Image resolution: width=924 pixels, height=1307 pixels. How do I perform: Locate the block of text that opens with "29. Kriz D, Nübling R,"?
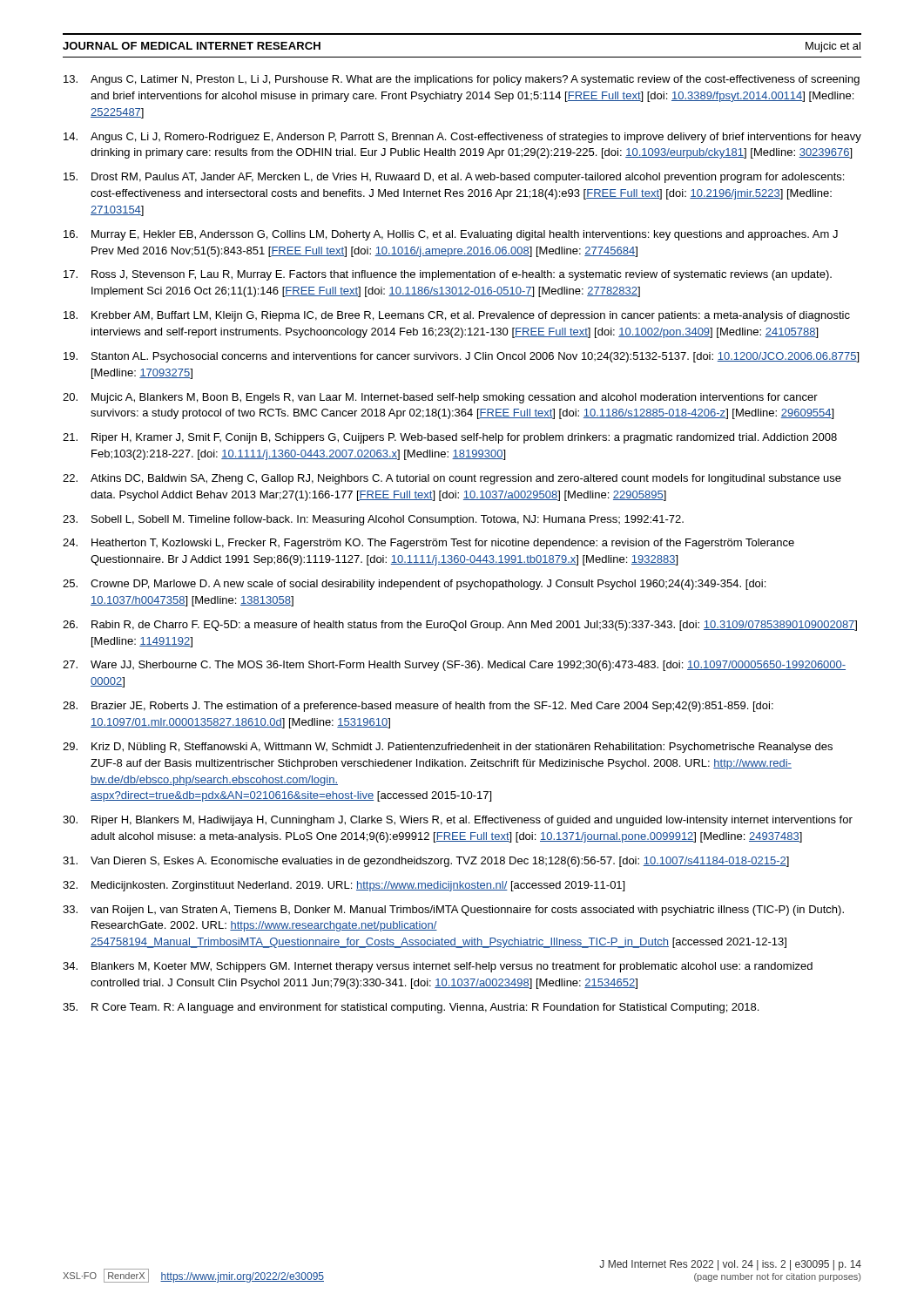pos(462,772)
